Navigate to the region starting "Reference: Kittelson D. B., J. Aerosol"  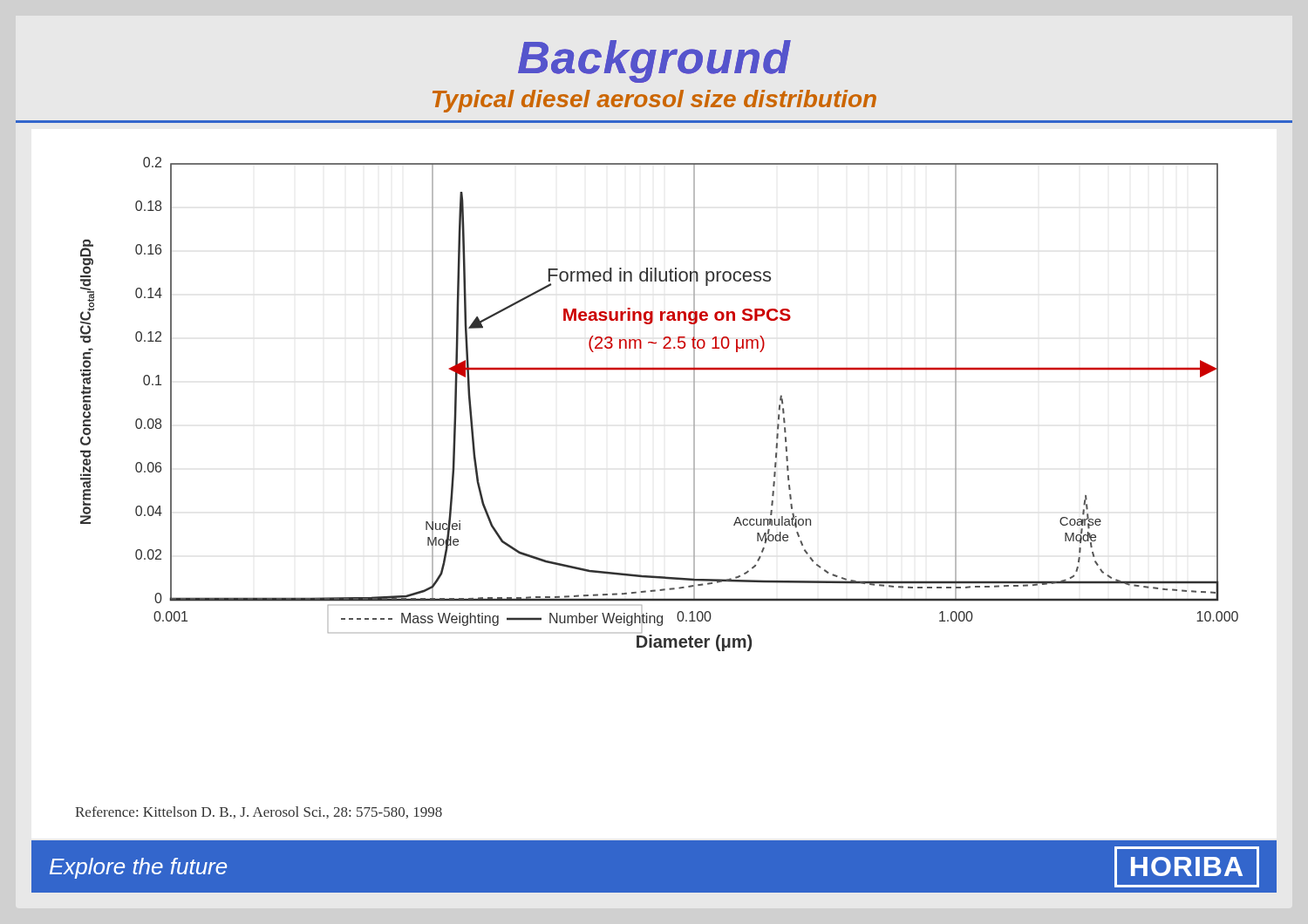[x=259, y=812]
